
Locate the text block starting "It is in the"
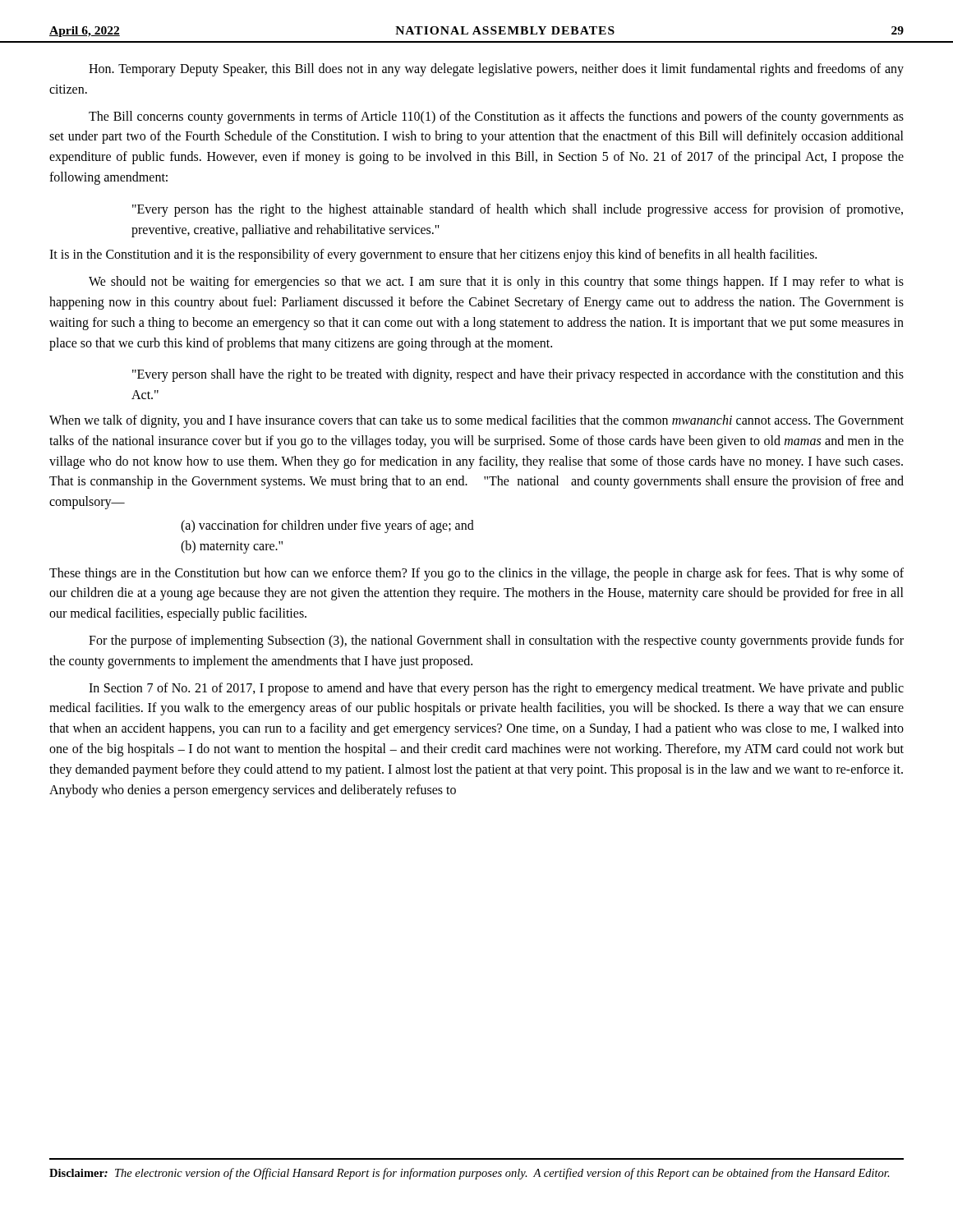click(476, 255)
